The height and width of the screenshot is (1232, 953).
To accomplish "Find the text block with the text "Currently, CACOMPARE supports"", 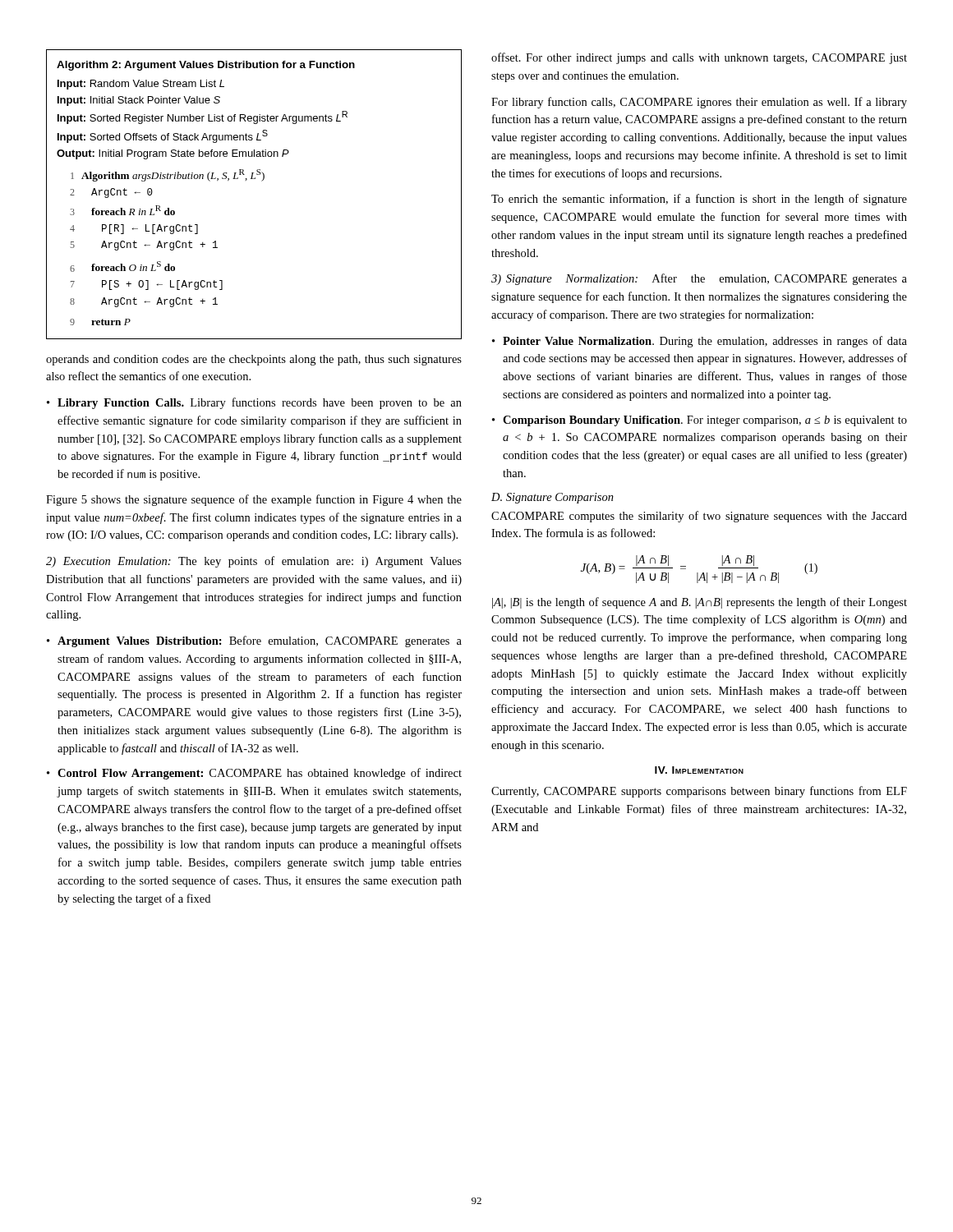I will (x=699, y=810).
